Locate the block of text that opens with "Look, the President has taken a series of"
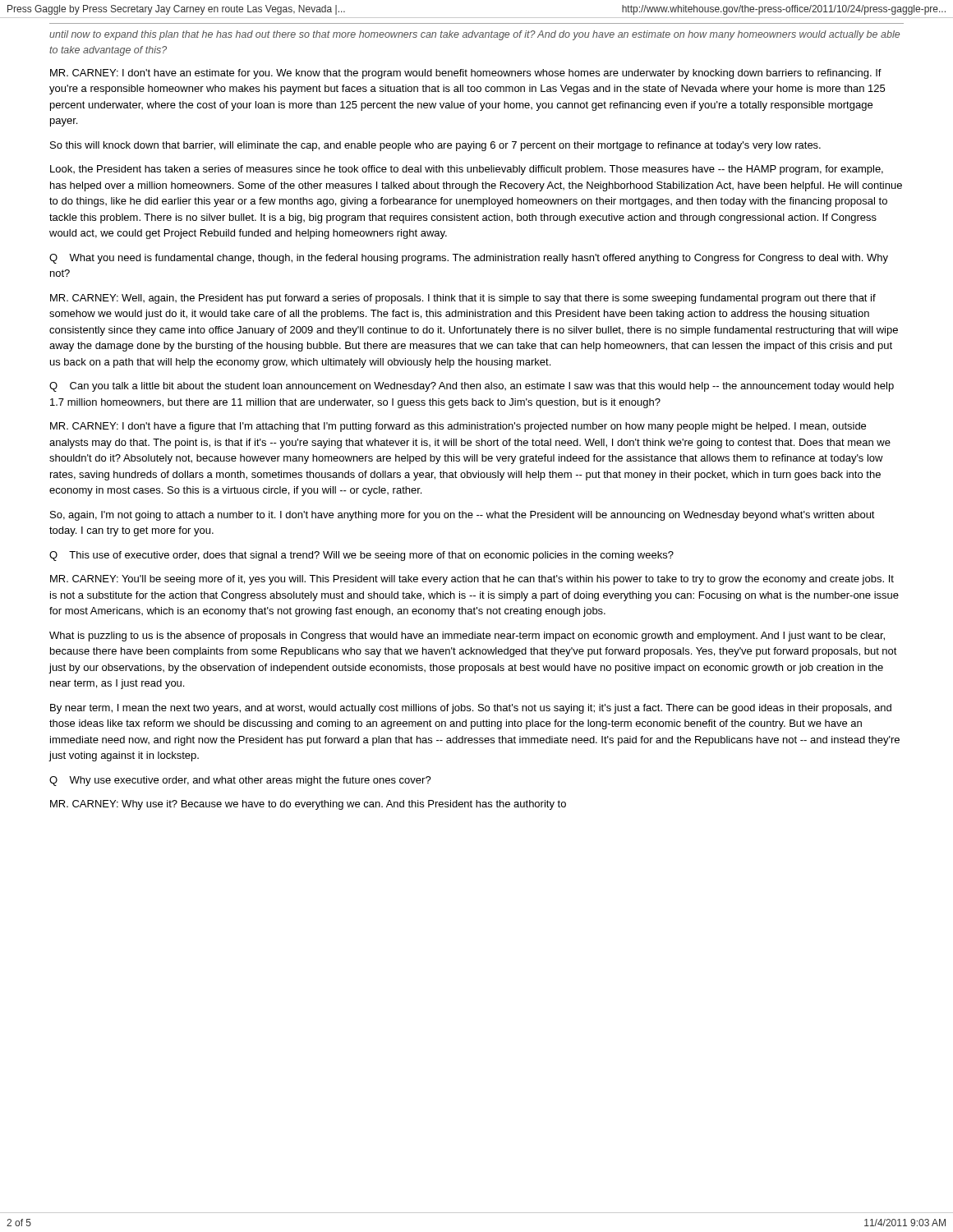The width and height of the screenshot is (953, 1232). pyautogui.click(x=476, y=201)
